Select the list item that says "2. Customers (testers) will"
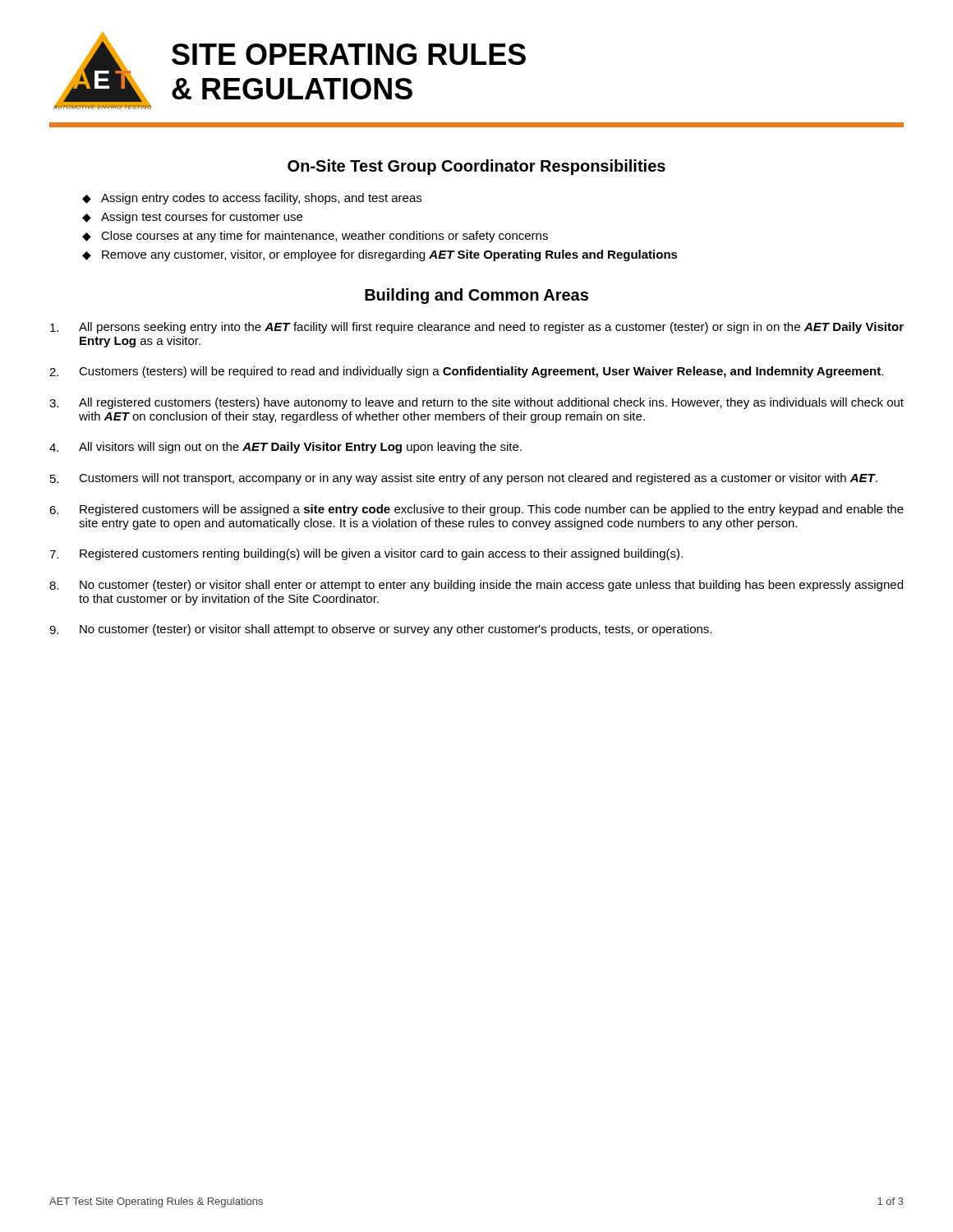The height and width of the screenshot is (1232, 953). pos(476,371)
